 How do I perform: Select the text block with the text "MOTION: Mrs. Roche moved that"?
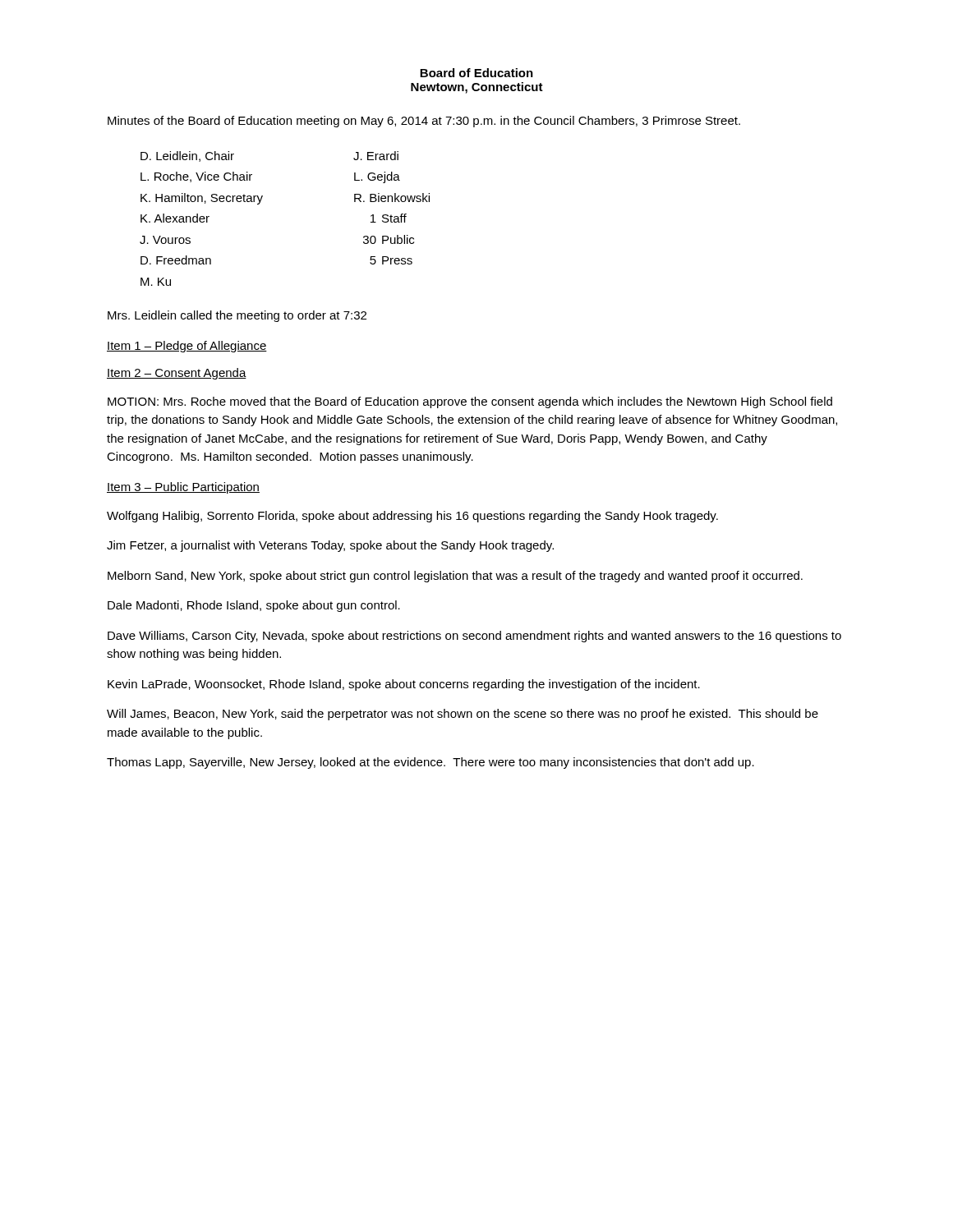(x=473, y=429)
